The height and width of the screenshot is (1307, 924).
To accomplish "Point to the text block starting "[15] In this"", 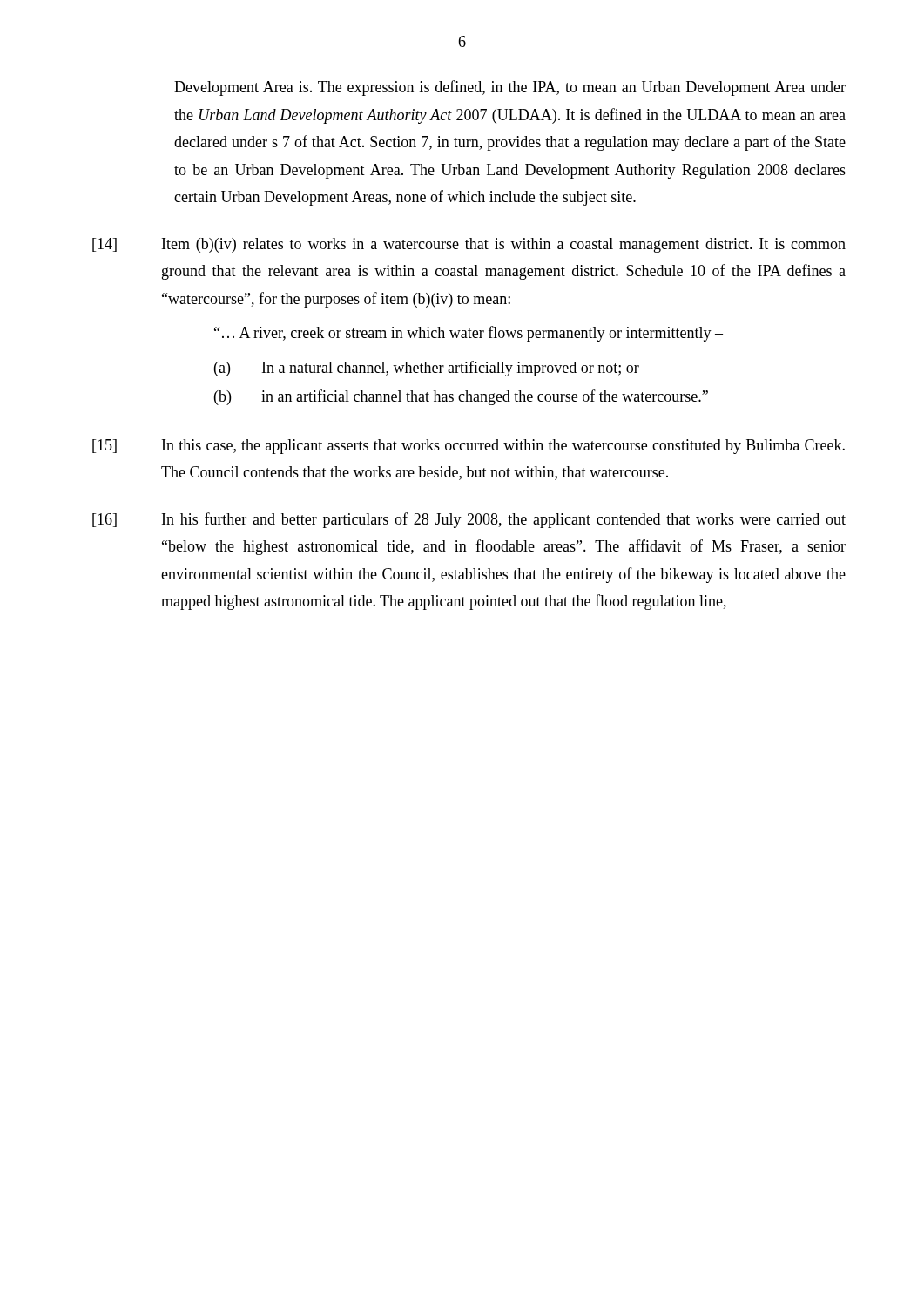I will click(x=469, y=459).
